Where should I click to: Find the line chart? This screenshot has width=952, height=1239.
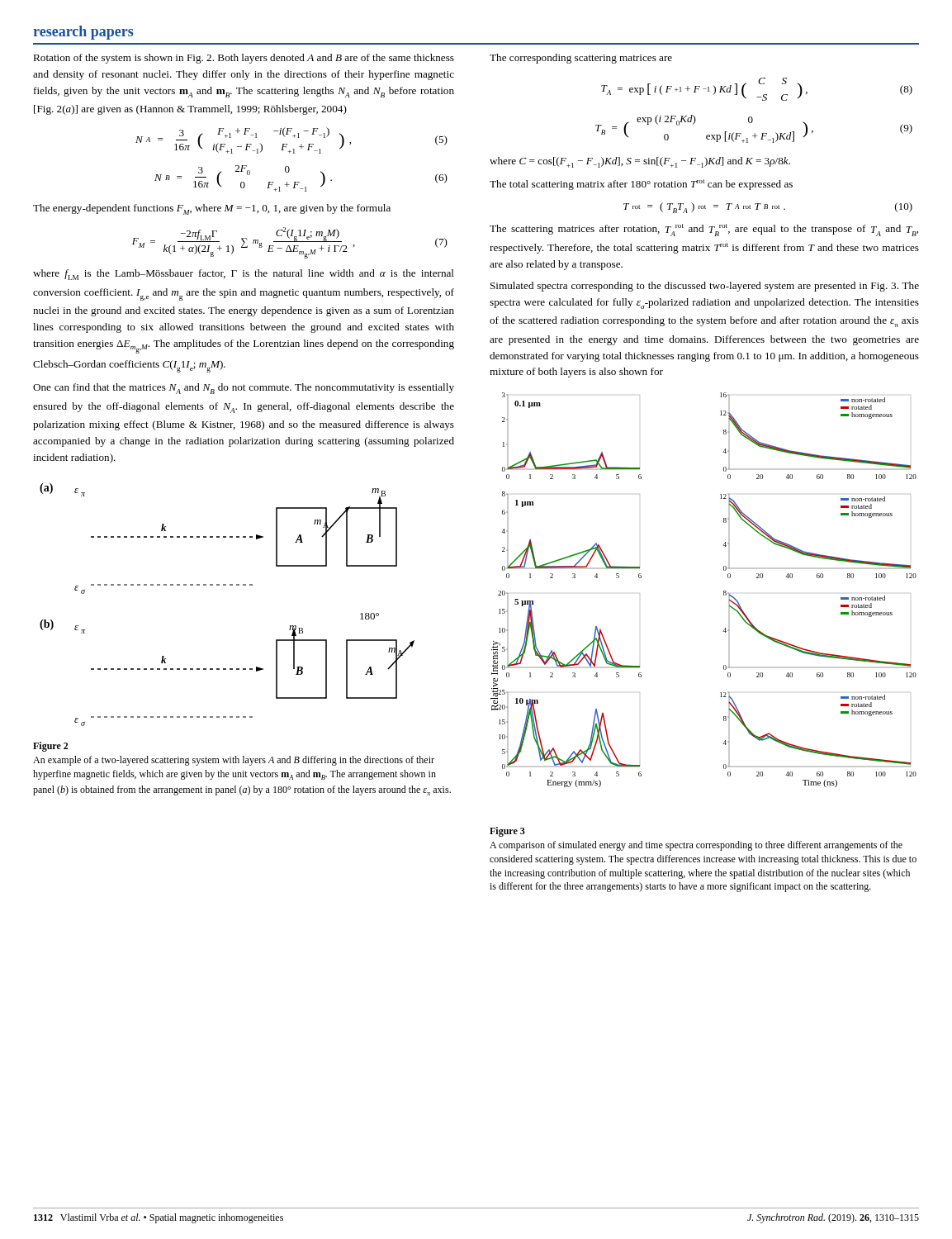coord(704,603)
